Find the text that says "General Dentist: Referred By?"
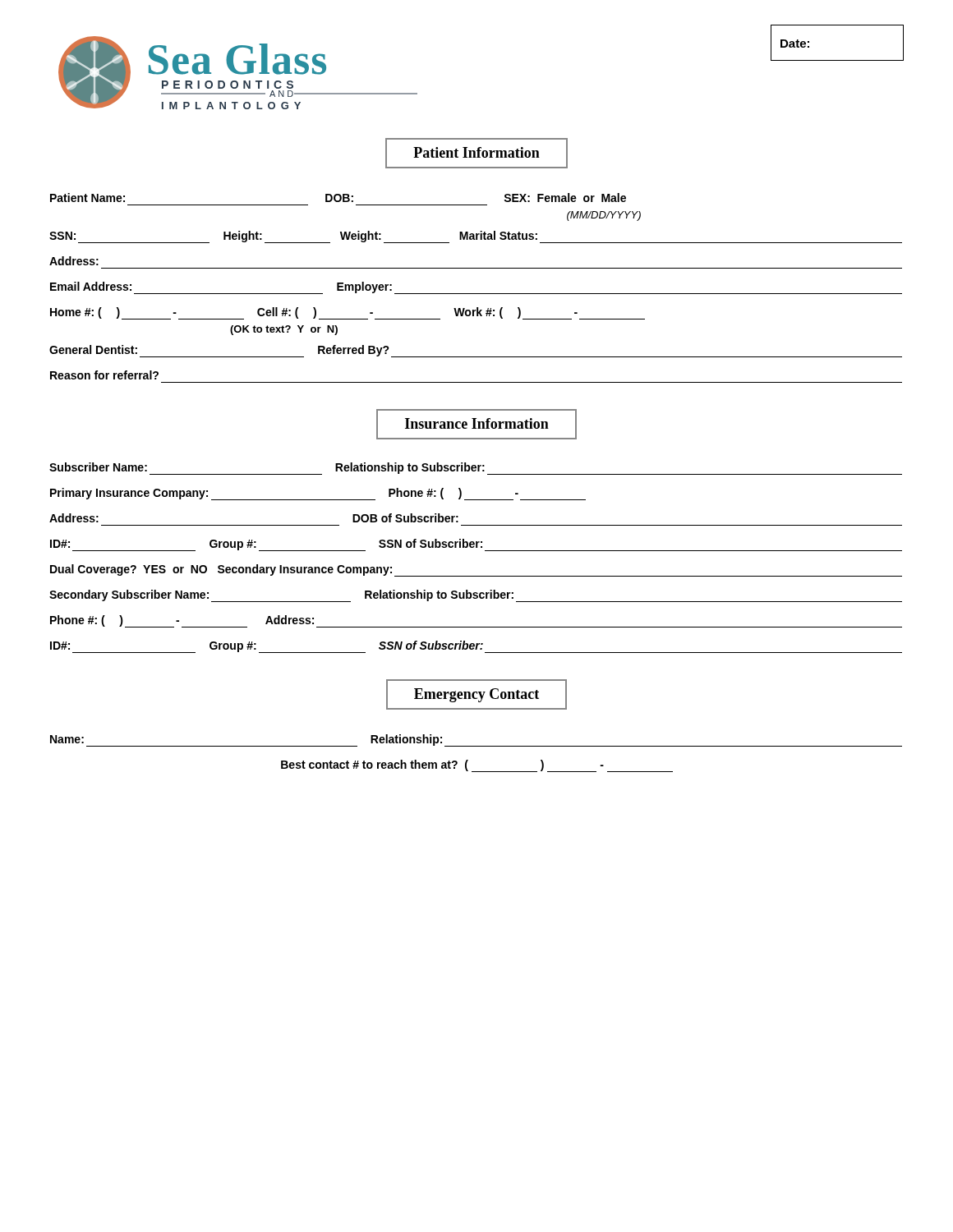953x1232 pixels. (x=476, y=350)
